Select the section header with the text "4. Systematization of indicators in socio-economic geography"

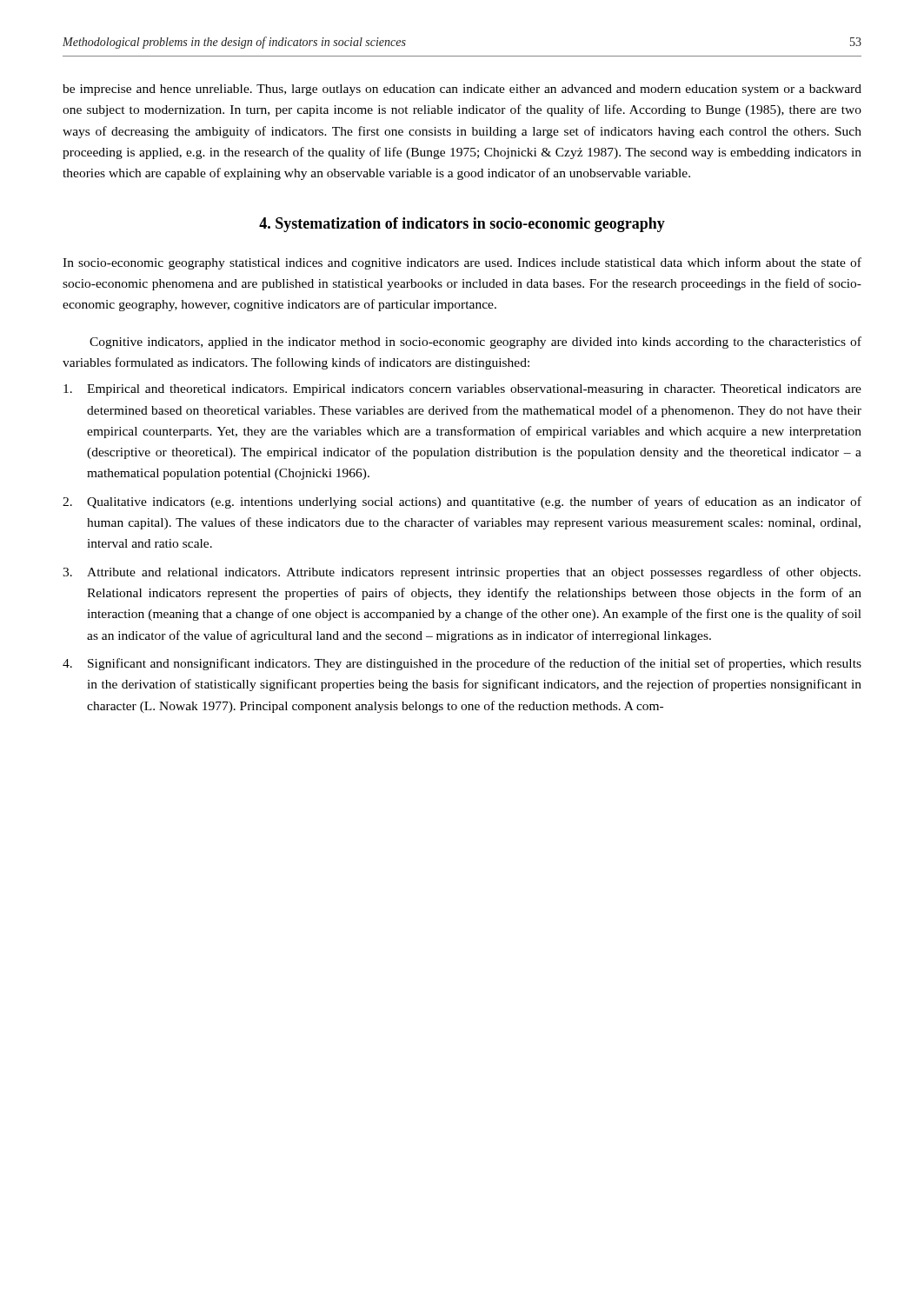(462, 223)
